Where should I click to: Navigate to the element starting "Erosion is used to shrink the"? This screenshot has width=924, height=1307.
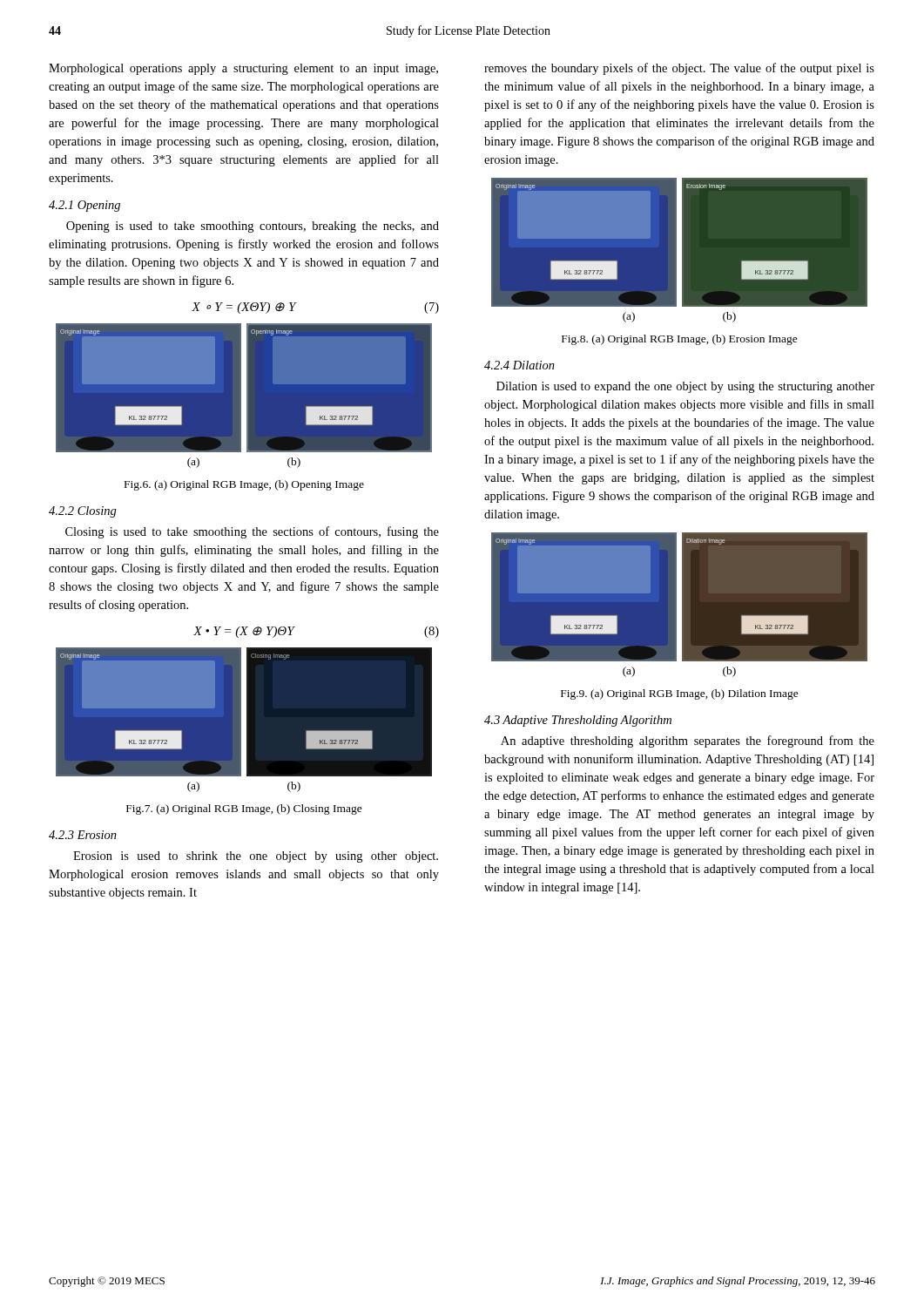(x=244, y=874)
